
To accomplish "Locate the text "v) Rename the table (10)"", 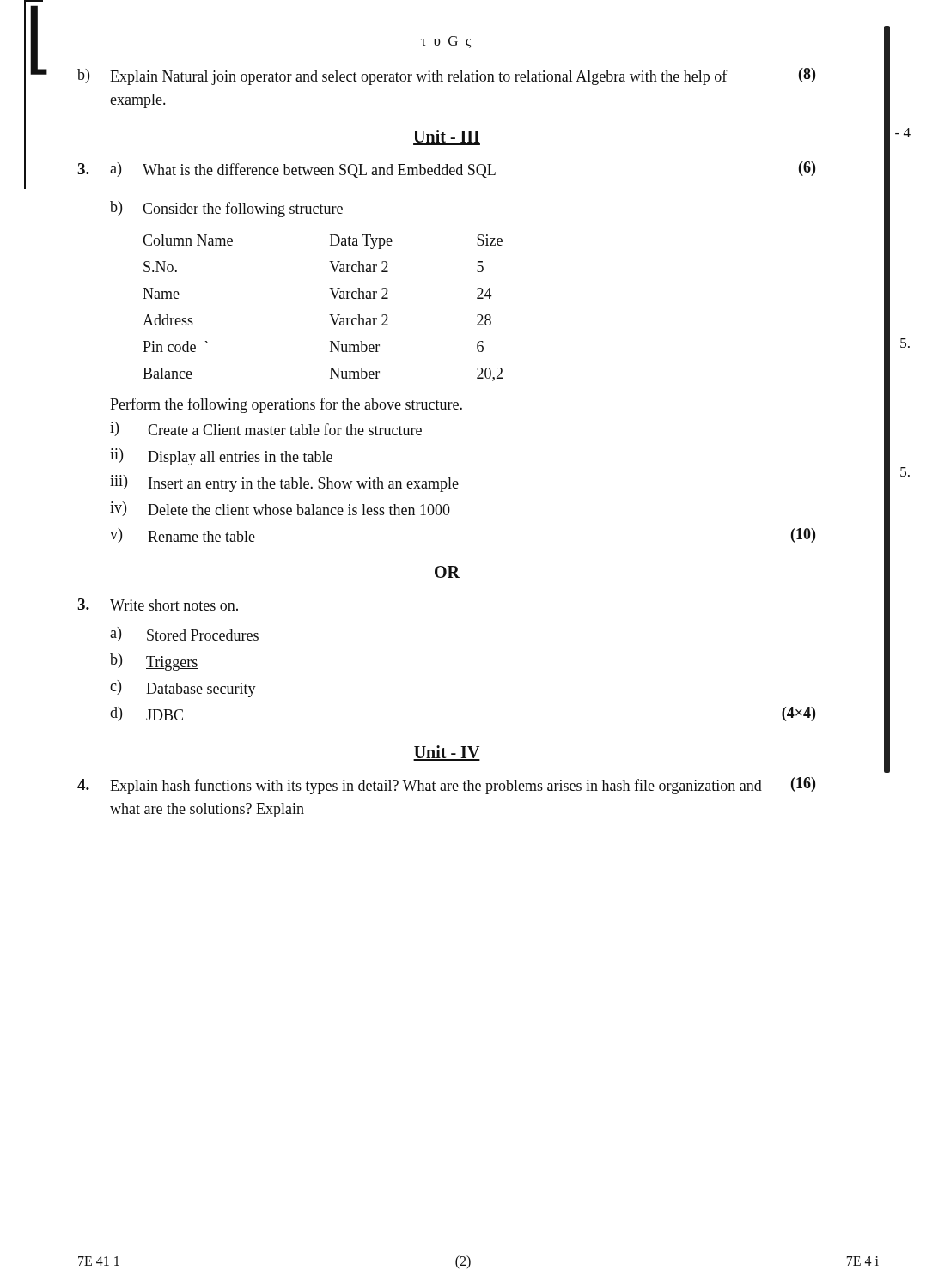I will [208, 535].
